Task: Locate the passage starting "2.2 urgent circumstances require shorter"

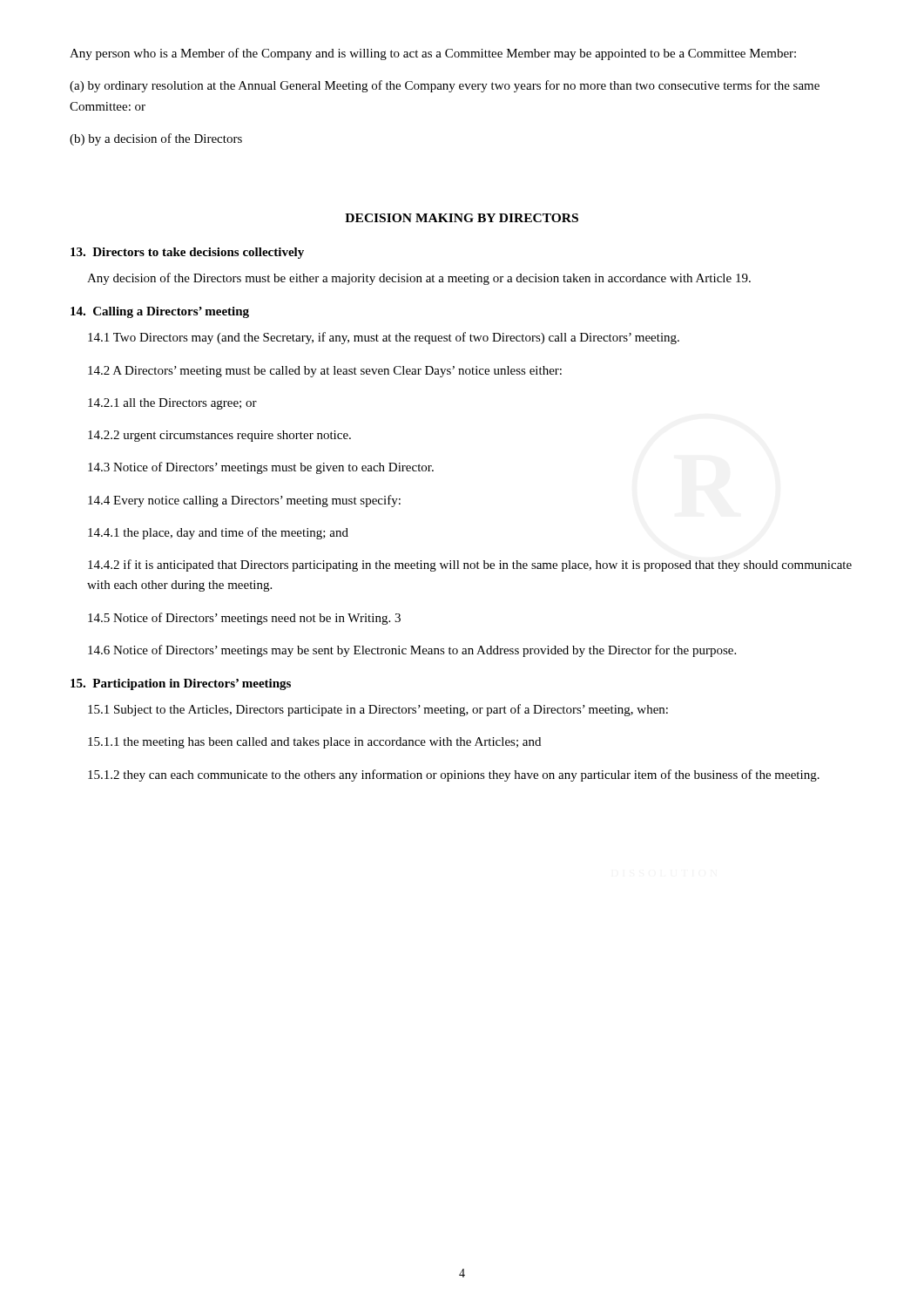Action: [219, 435]
